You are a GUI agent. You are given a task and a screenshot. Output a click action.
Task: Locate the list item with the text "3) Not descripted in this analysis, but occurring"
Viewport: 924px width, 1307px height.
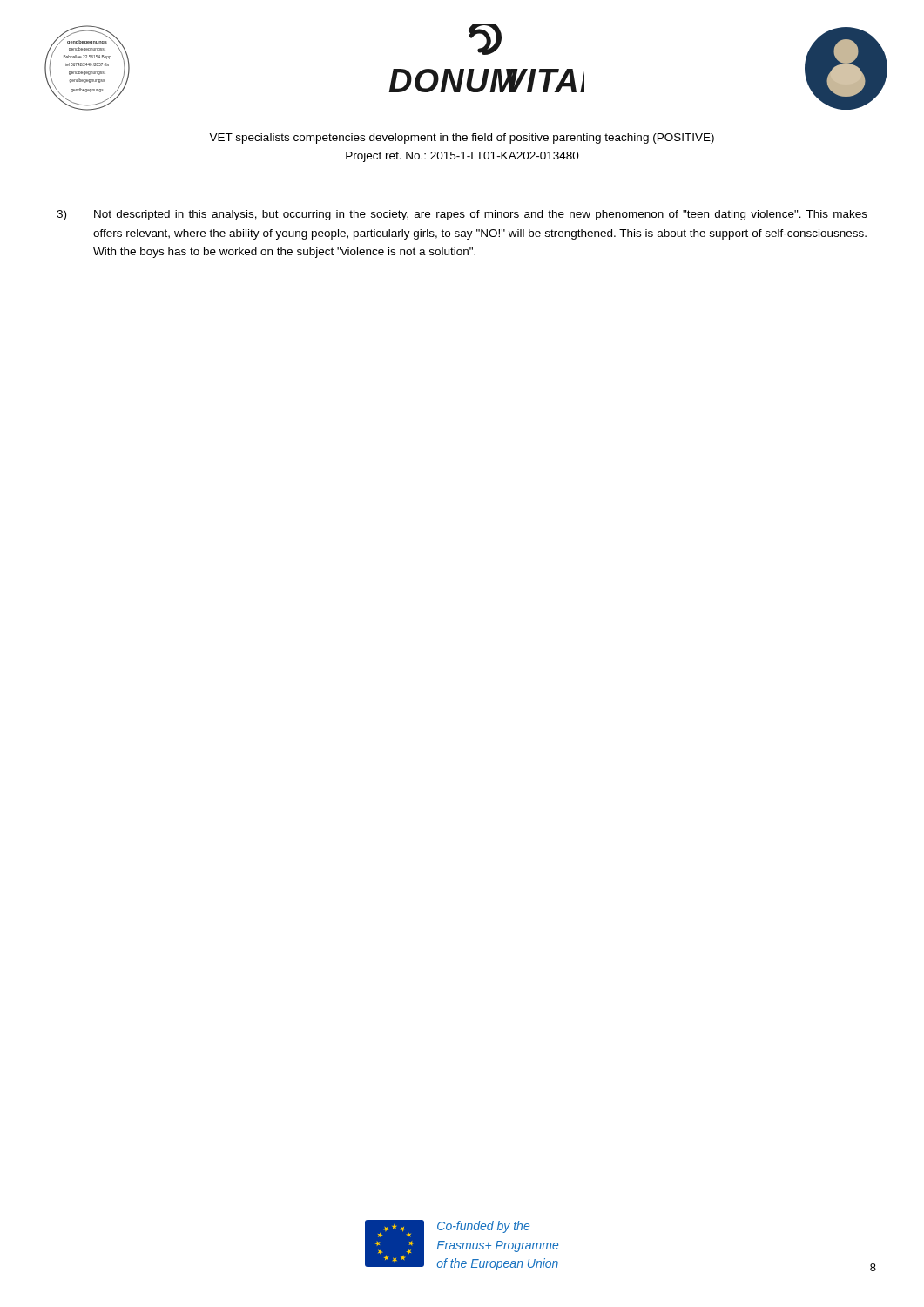point(462,233)
